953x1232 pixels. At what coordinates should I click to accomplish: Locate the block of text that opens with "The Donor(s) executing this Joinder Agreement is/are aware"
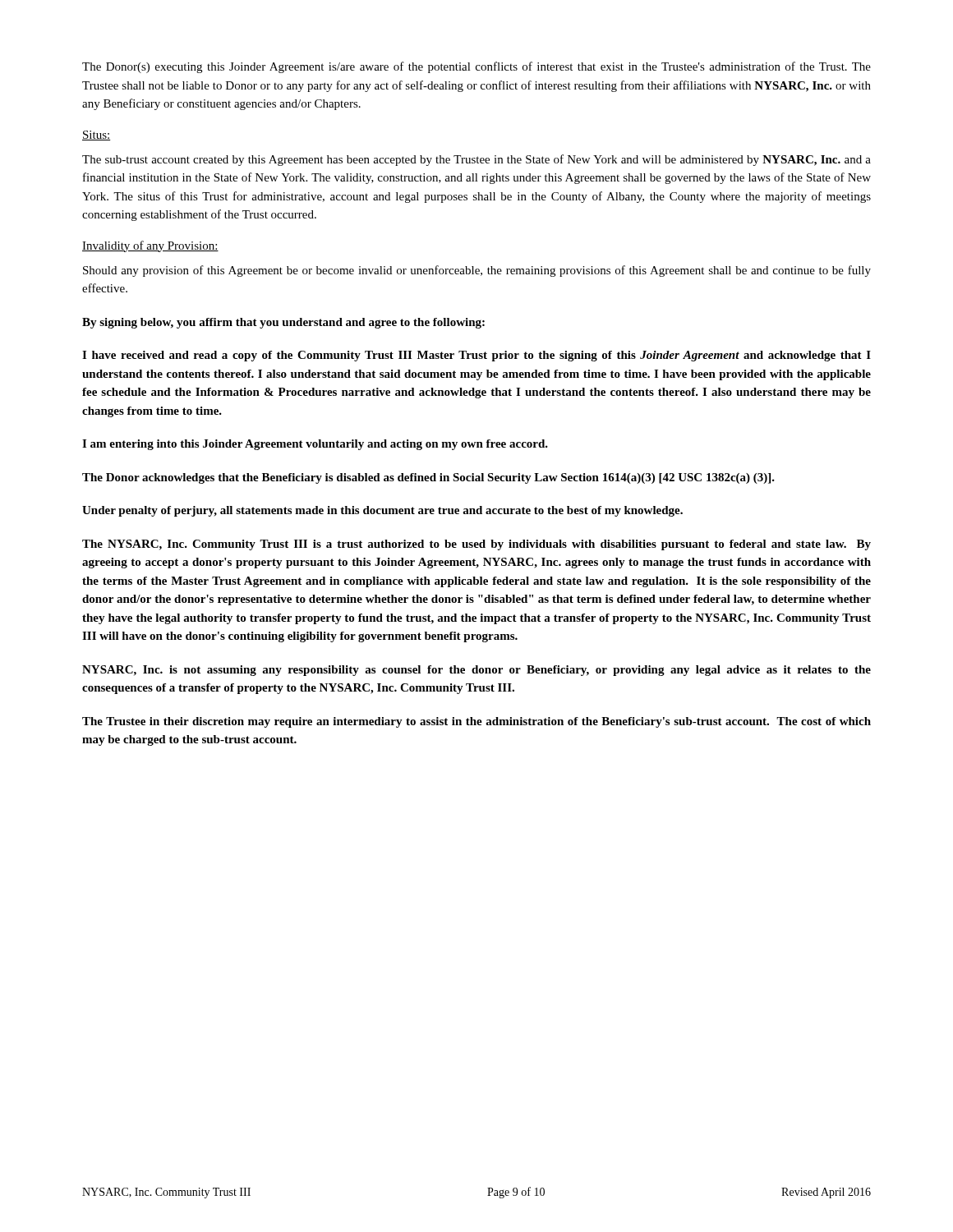(x=476, y=85)
